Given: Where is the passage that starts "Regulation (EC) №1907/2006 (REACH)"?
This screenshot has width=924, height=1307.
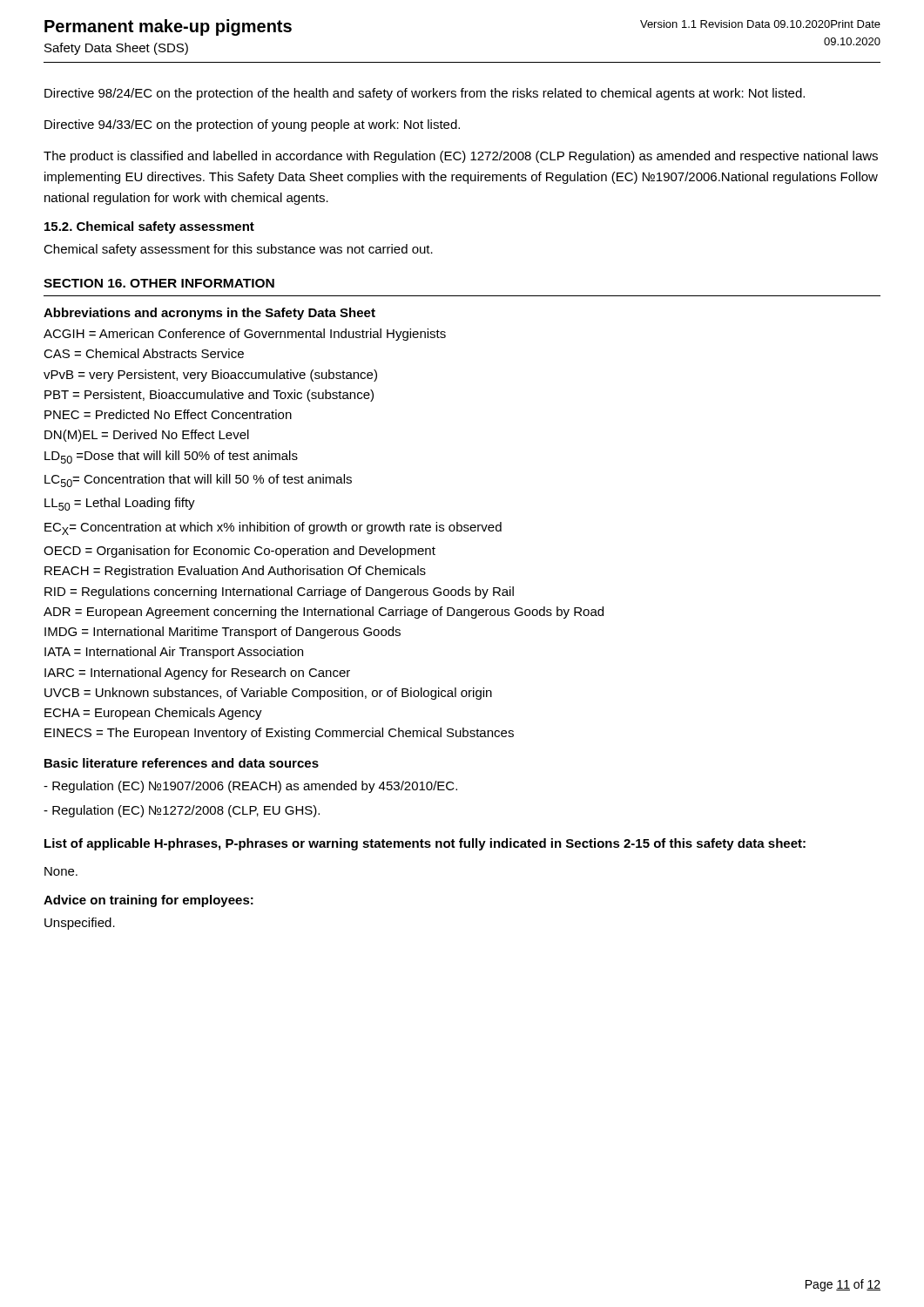Looking at the screenshot, I should pyautogui.click(x=251, y=785).
